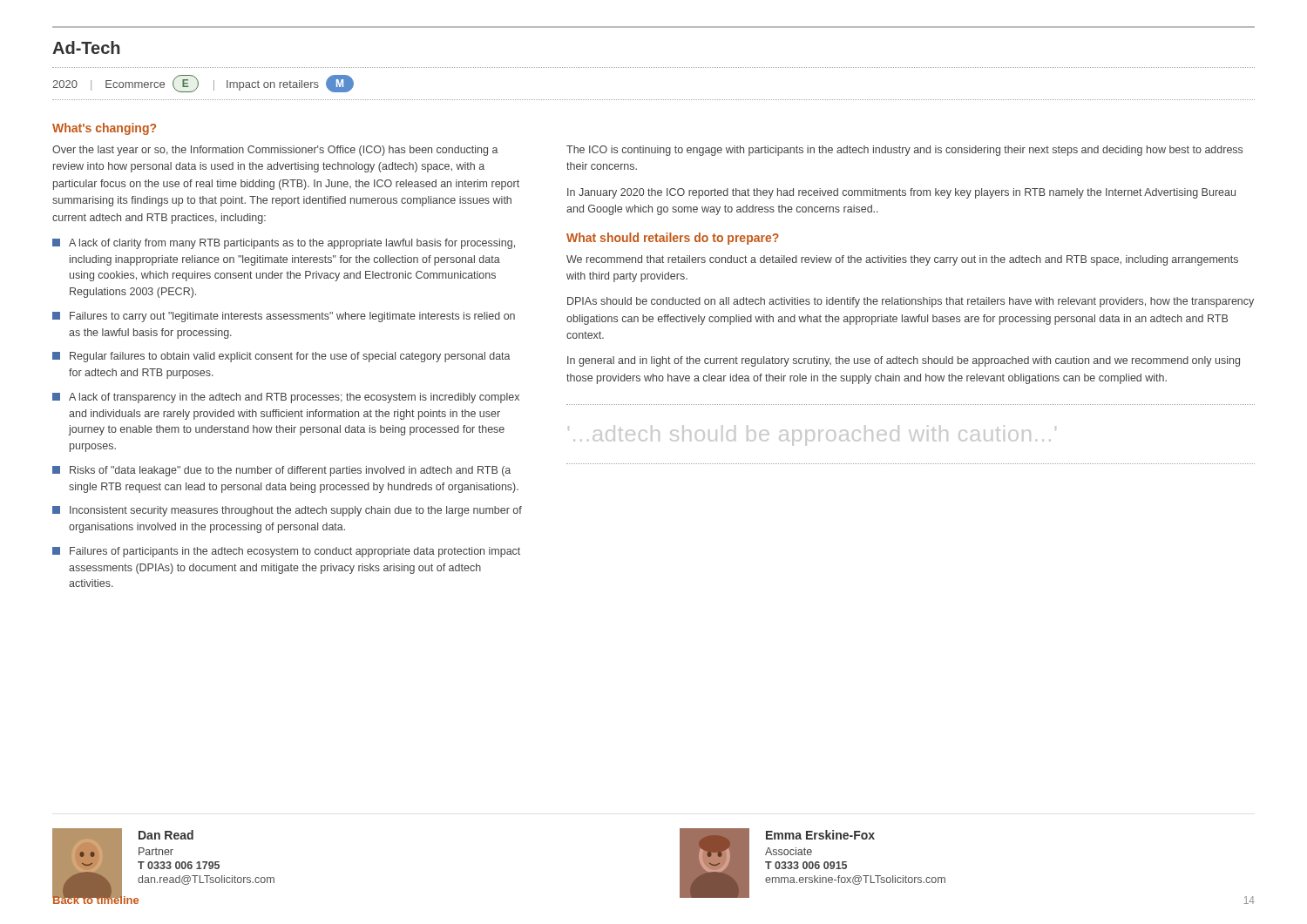Point to the region starting "2020 | Ecommerce"

[x=203, y=84]
